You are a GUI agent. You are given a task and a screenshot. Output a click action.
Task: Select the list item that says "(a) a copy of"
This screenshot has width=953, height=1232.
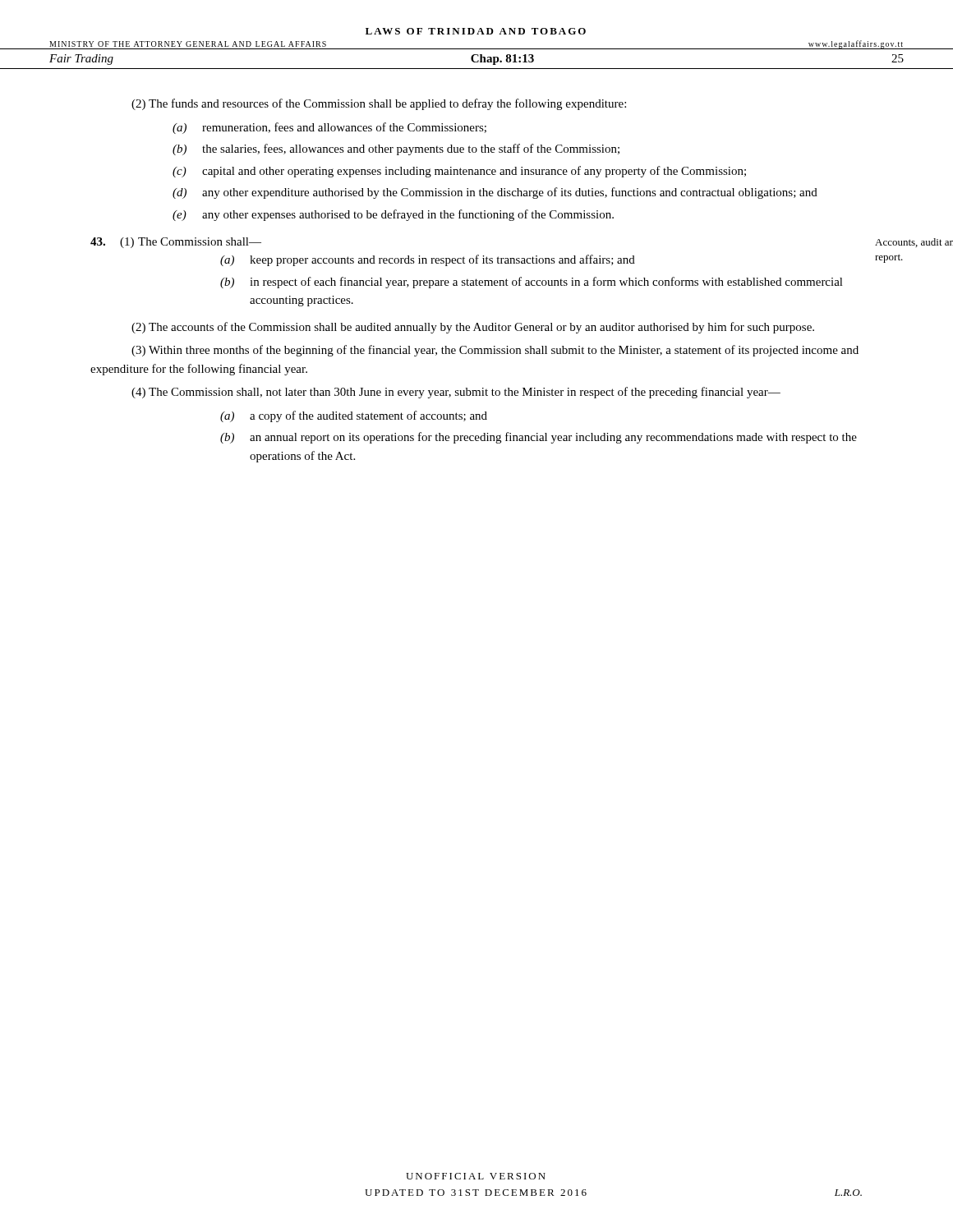point(354,416)
